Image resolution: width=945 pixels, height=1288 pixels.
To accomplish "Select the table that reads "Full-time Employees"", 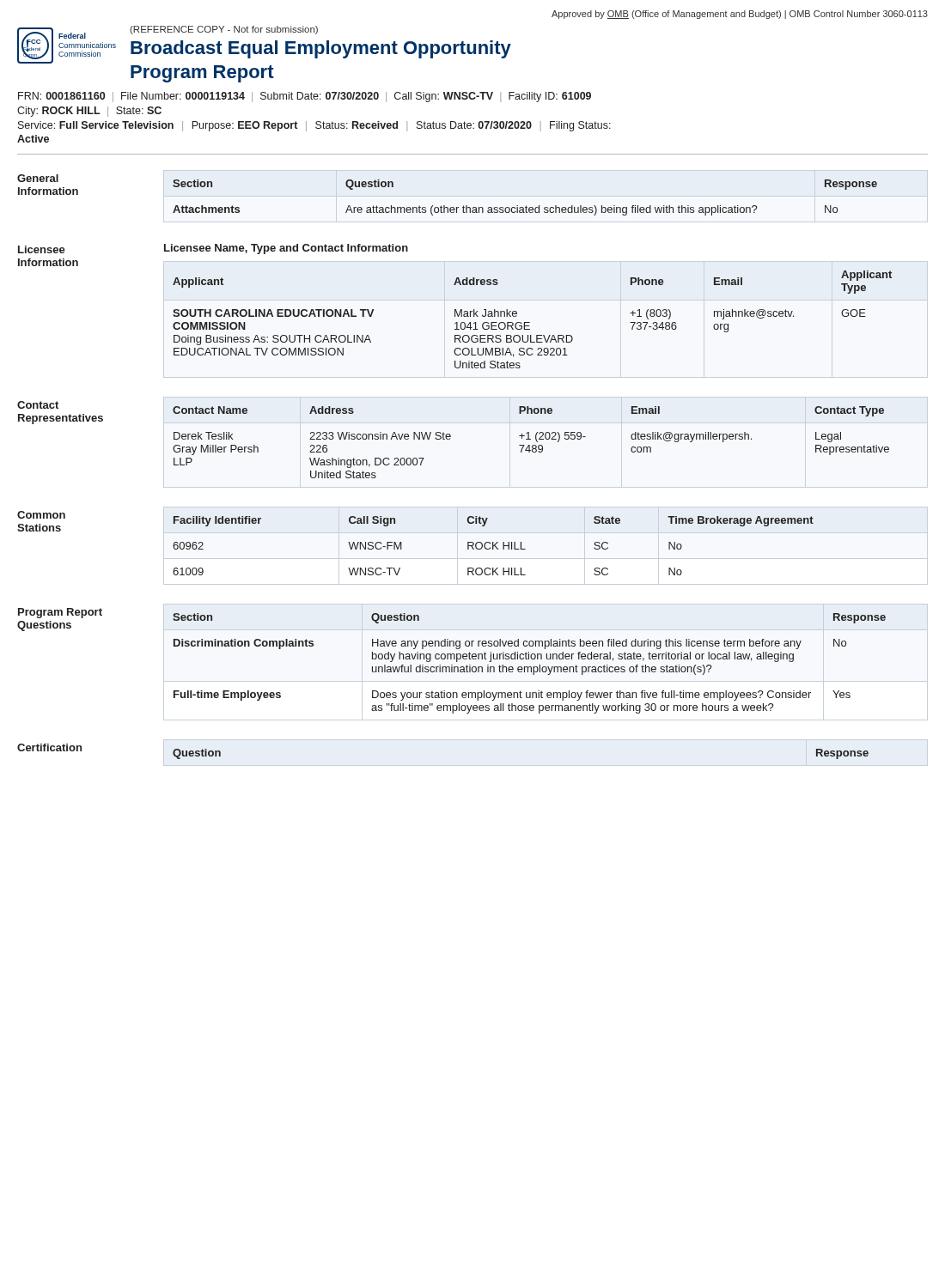I will pyautogui.click(x=546, y=662).
